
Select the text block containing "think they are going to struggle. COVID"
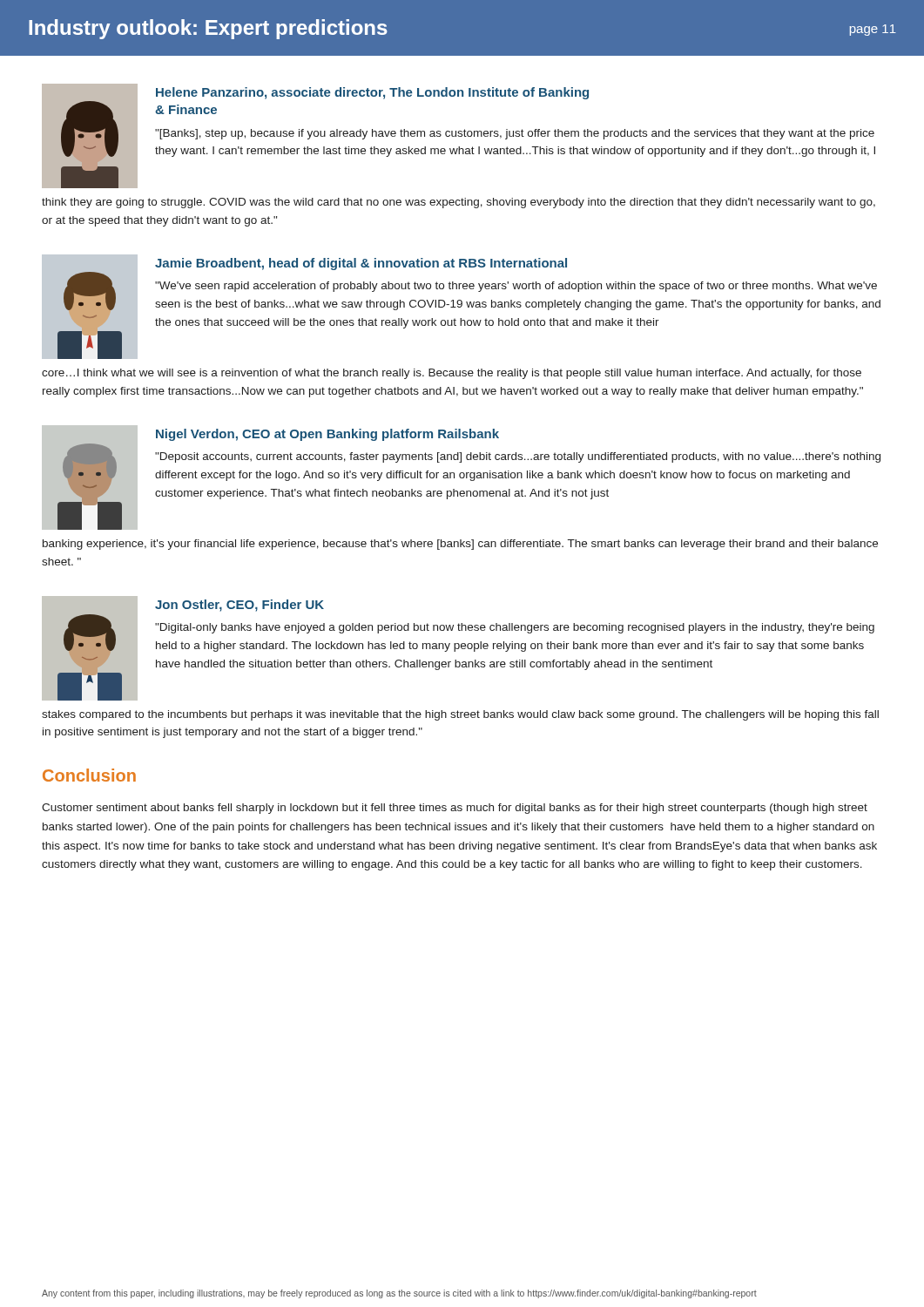click(x=459, y=211)
